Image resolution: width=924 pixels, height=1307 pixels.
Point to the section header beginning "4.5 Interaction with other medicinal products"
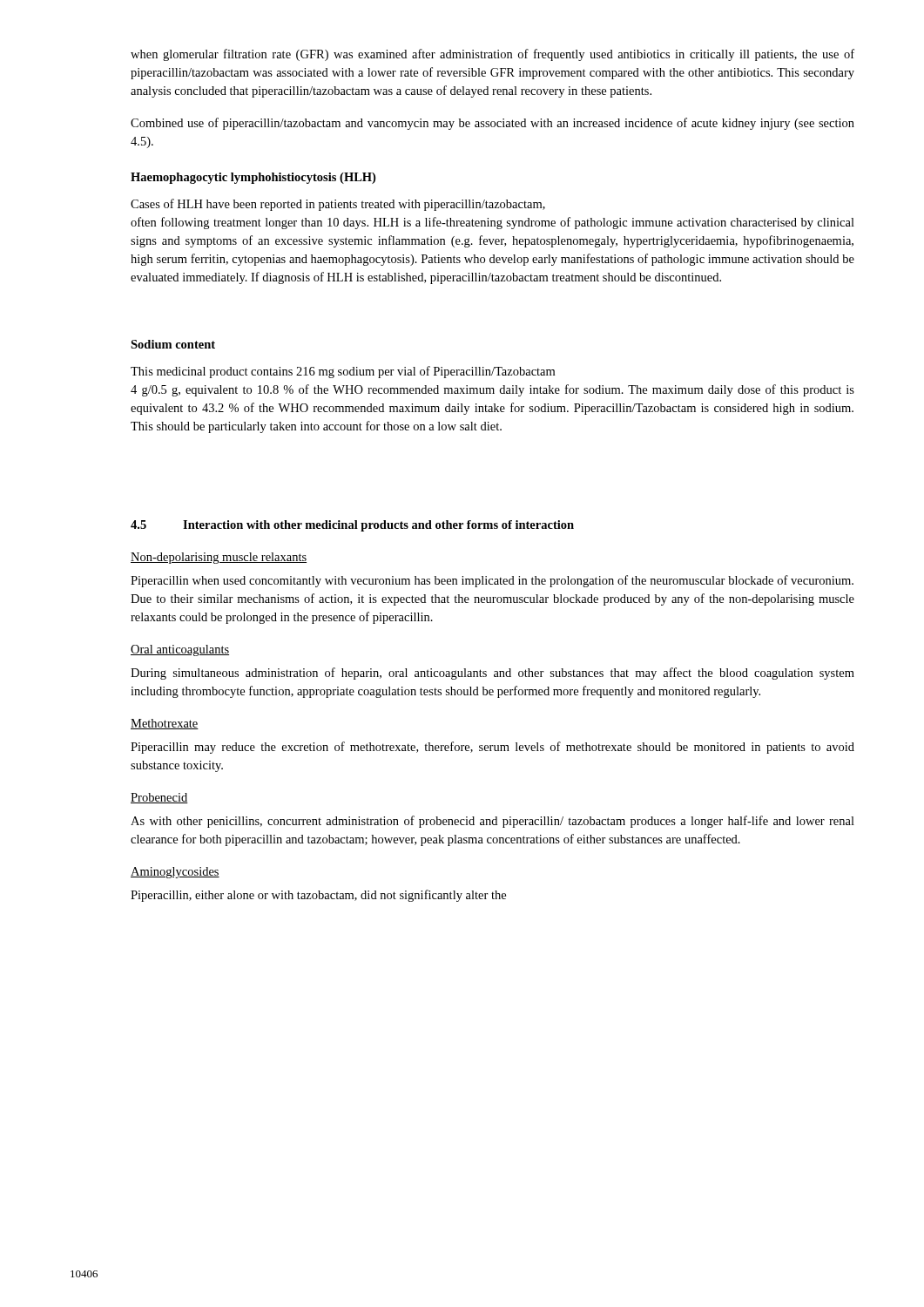click(352, 525)
